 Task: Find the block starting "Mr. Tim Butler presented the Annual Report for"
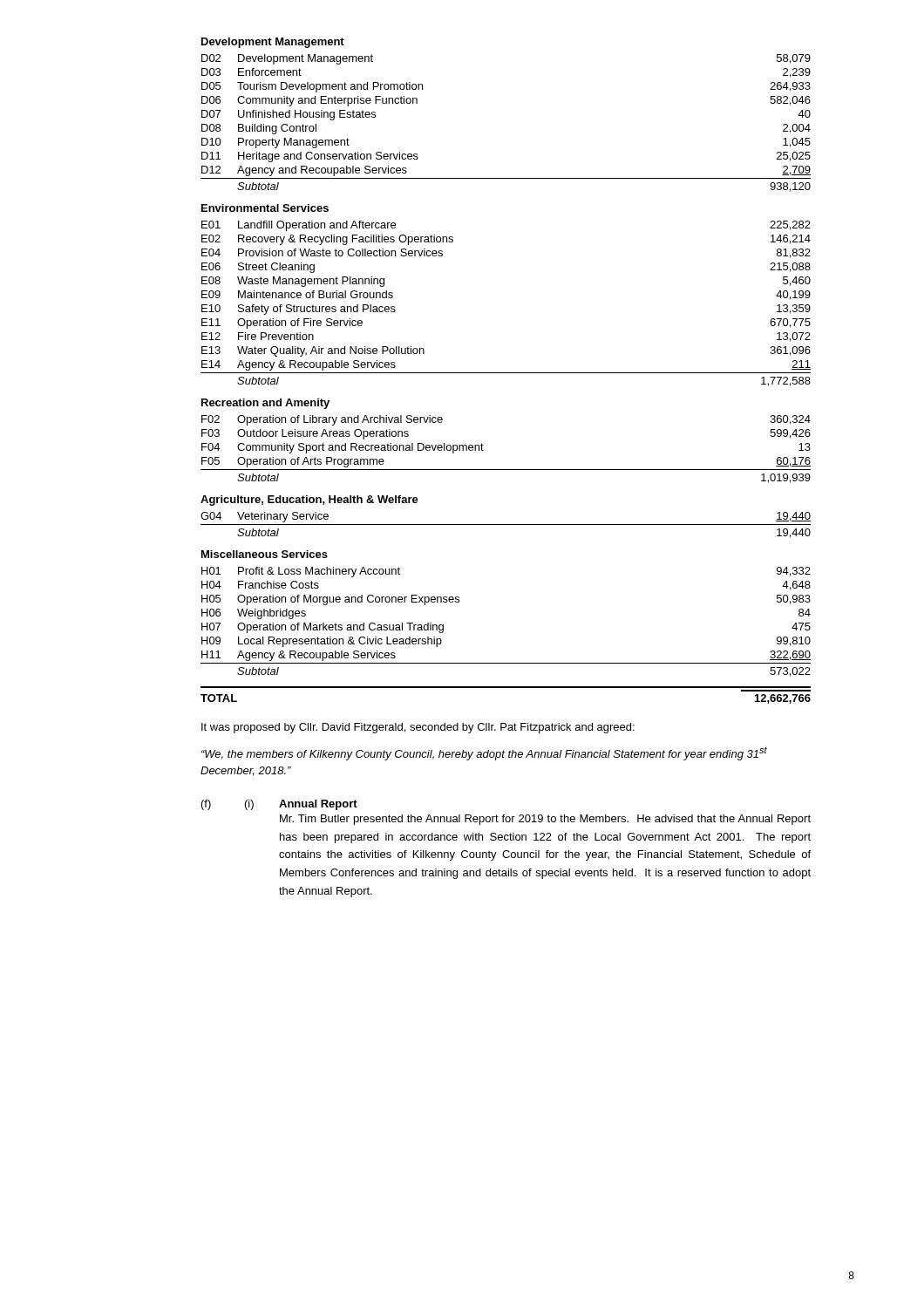545,855
